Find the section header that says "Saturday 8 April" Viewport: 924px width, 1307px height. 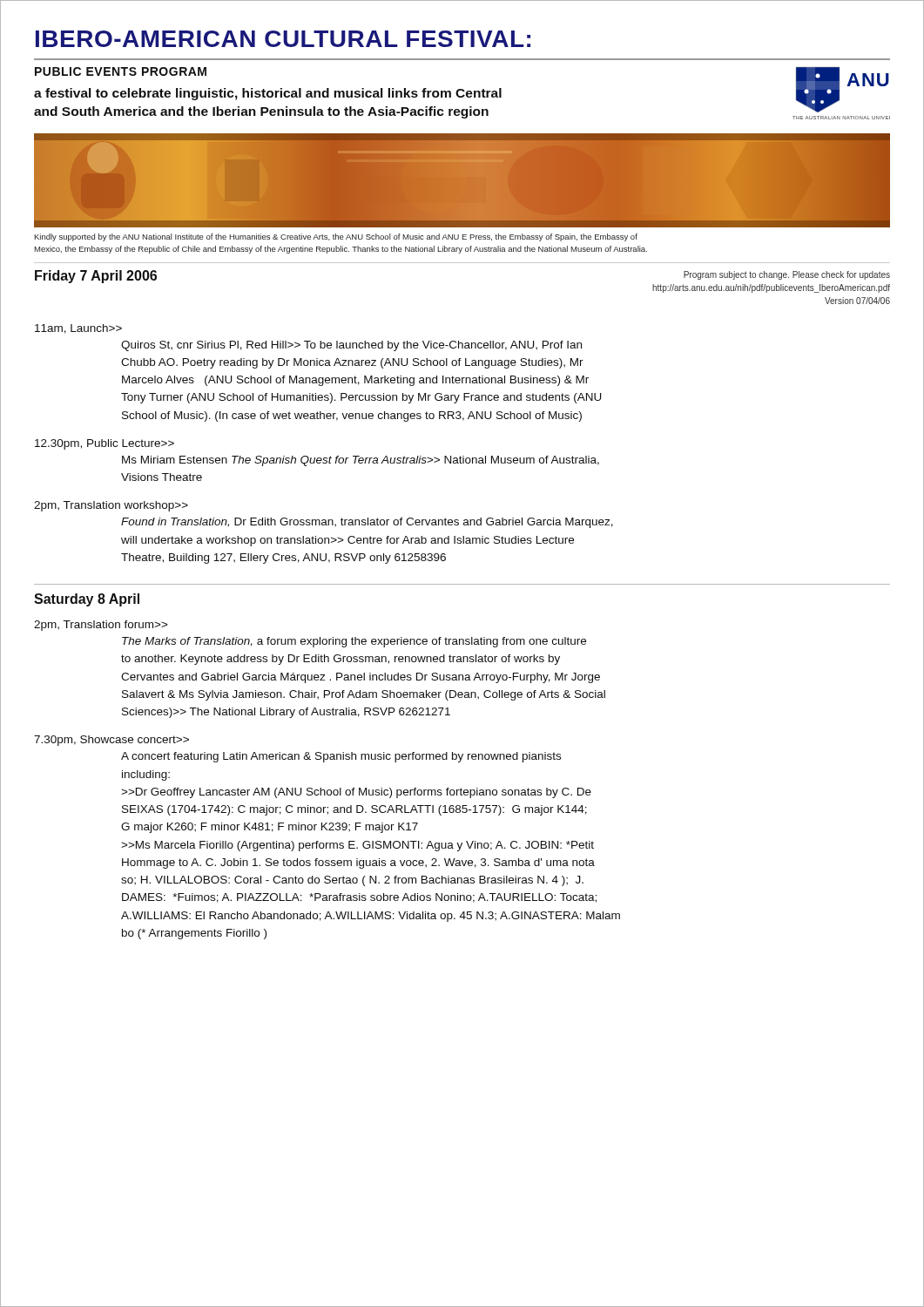(87, 599)
